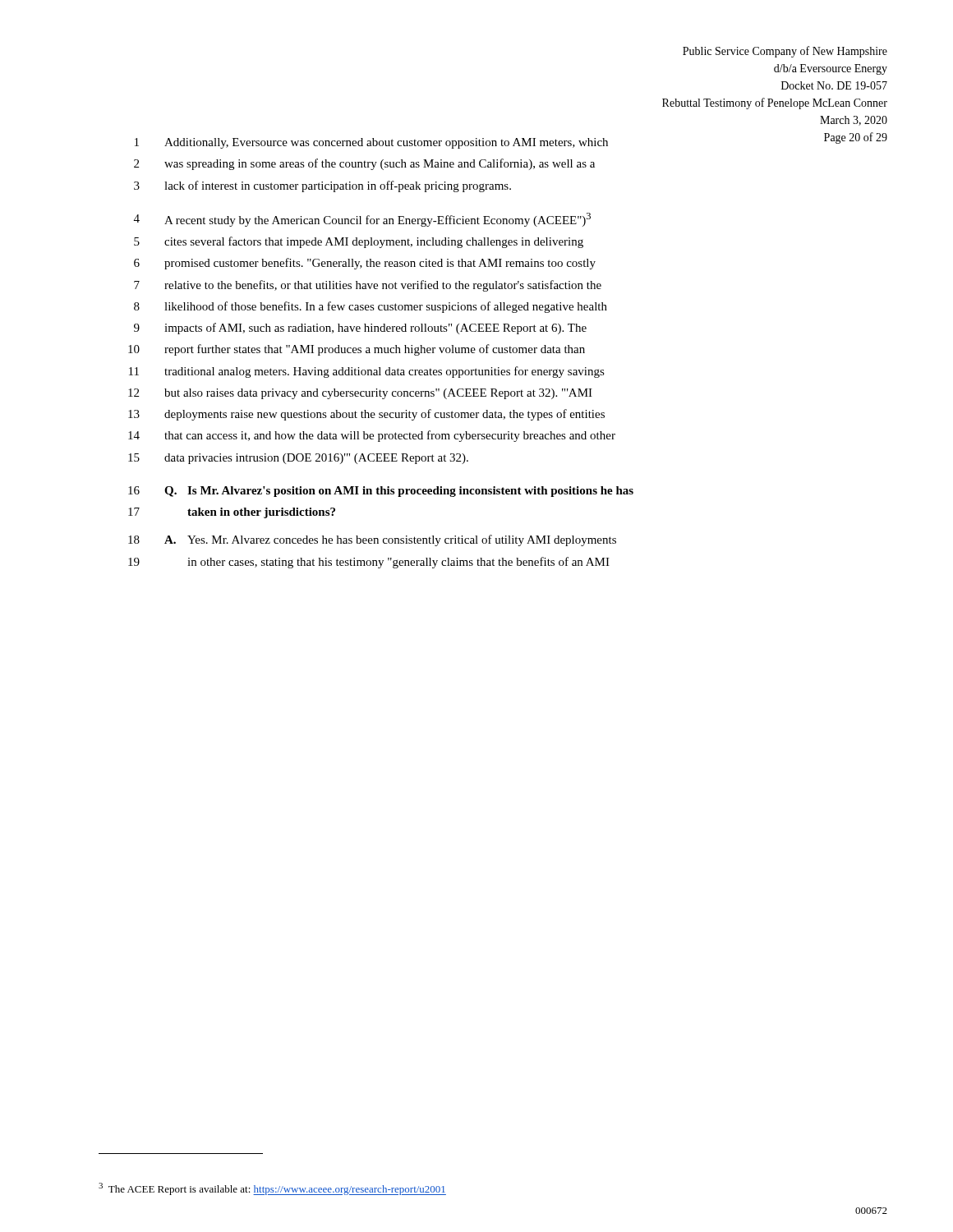Click on the passage starting "18 A. Yes. Mr."
This screenshot has width=953, height=1232.
(493, 551)
